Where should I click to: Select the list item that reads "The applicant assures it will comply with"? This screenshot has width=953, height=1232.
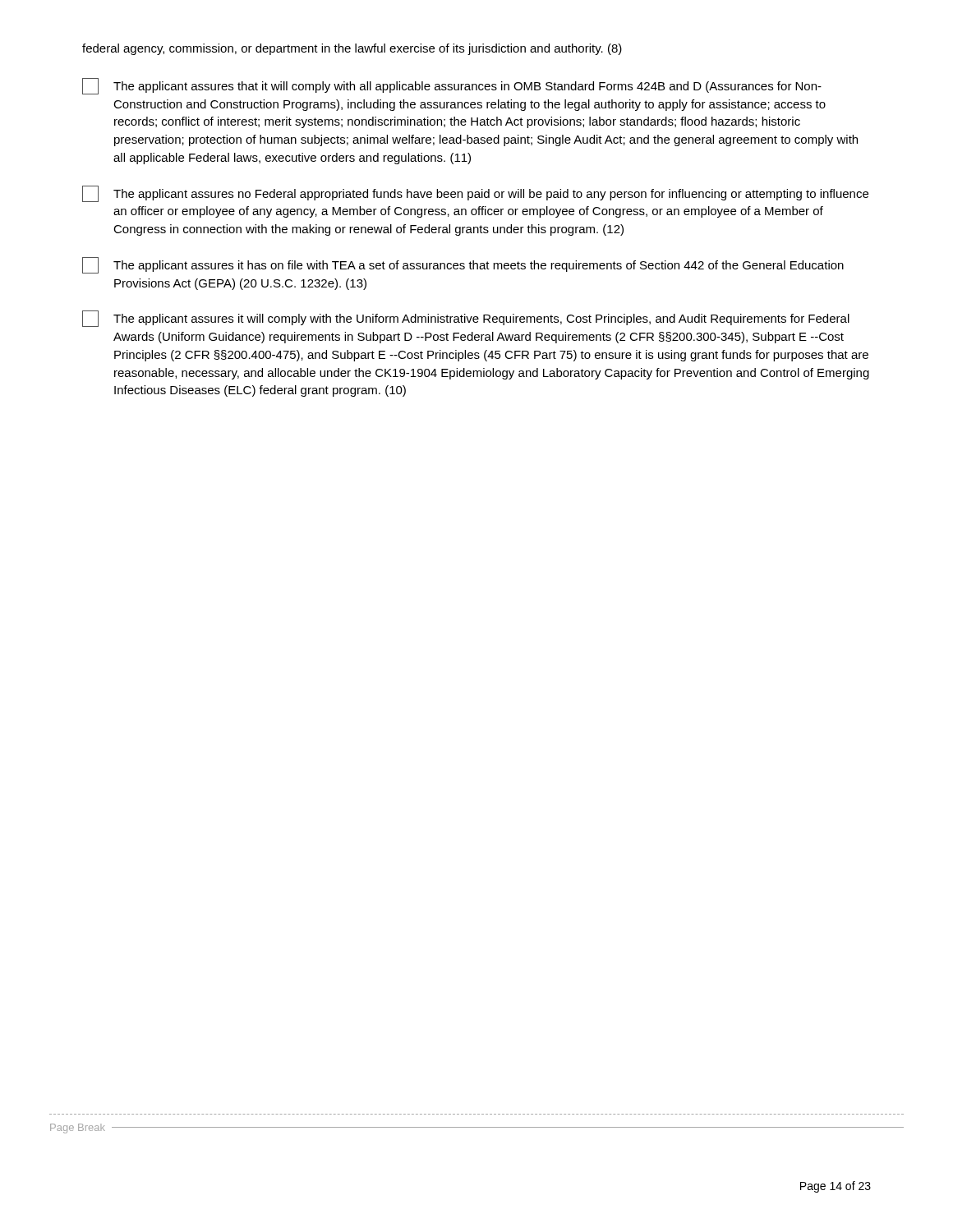476,355
